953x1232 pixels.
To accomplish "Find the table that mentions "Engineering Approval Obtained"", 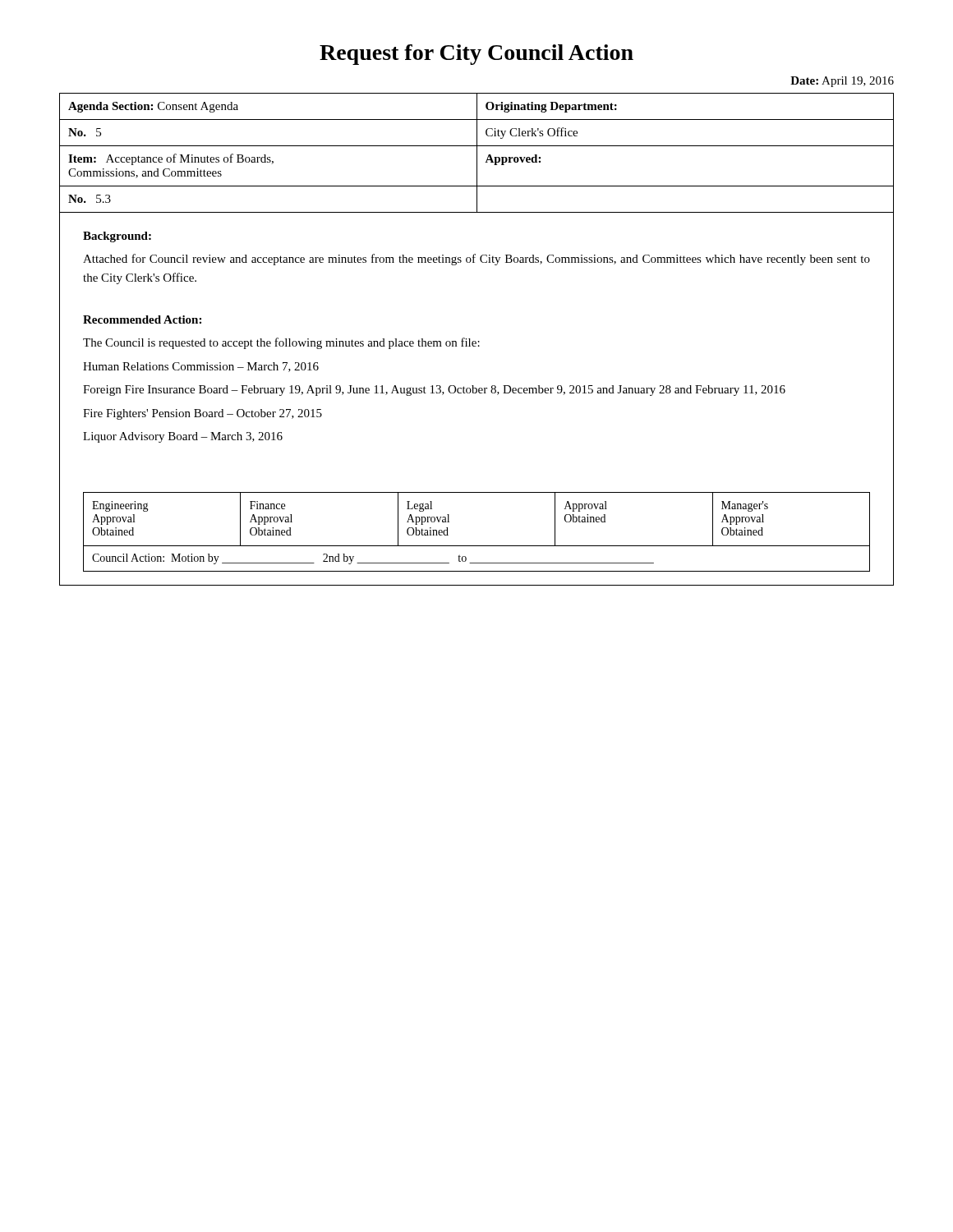I will (476, 531).
